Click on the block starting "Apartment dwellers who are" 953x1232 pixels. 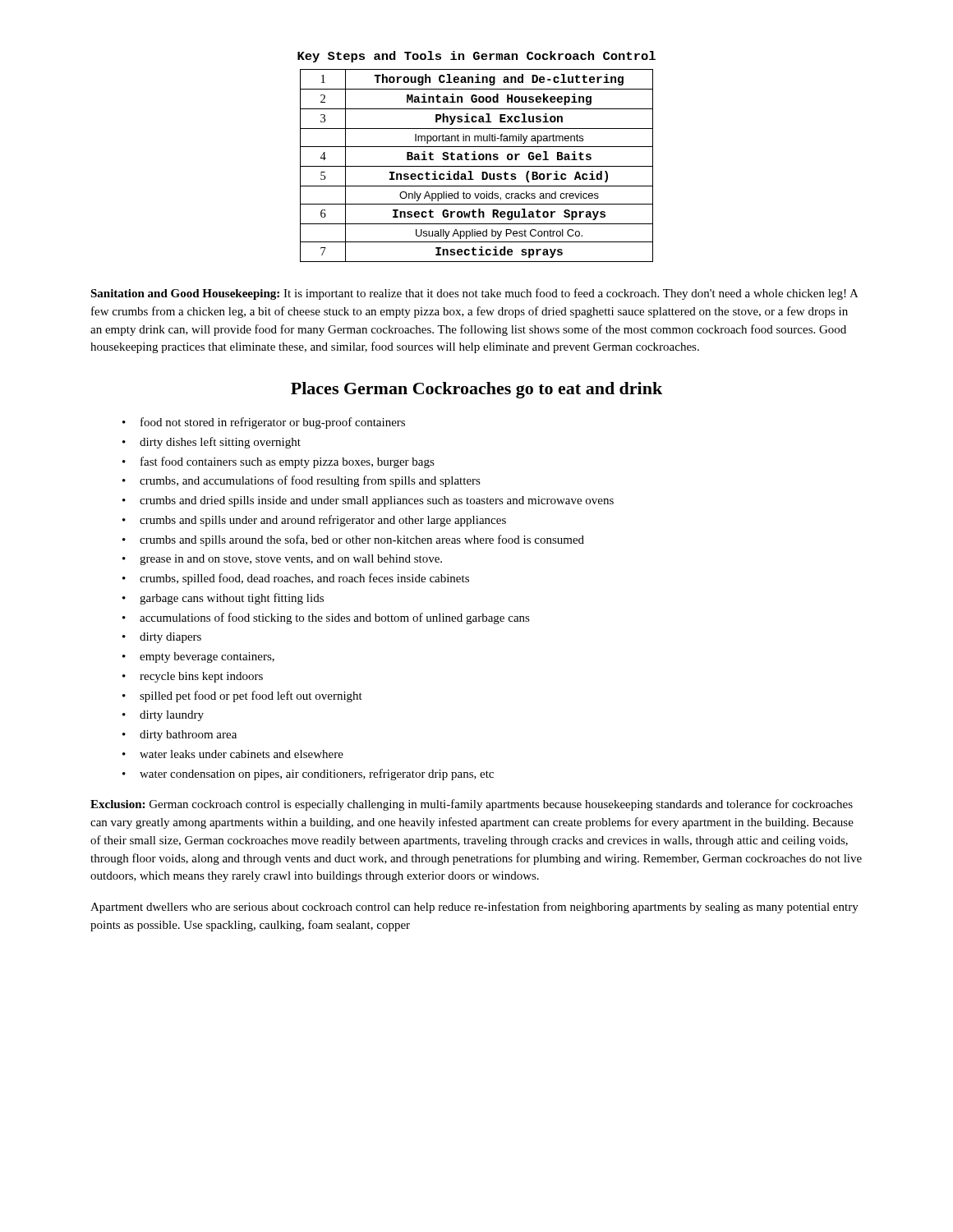[x=474, y=916]
